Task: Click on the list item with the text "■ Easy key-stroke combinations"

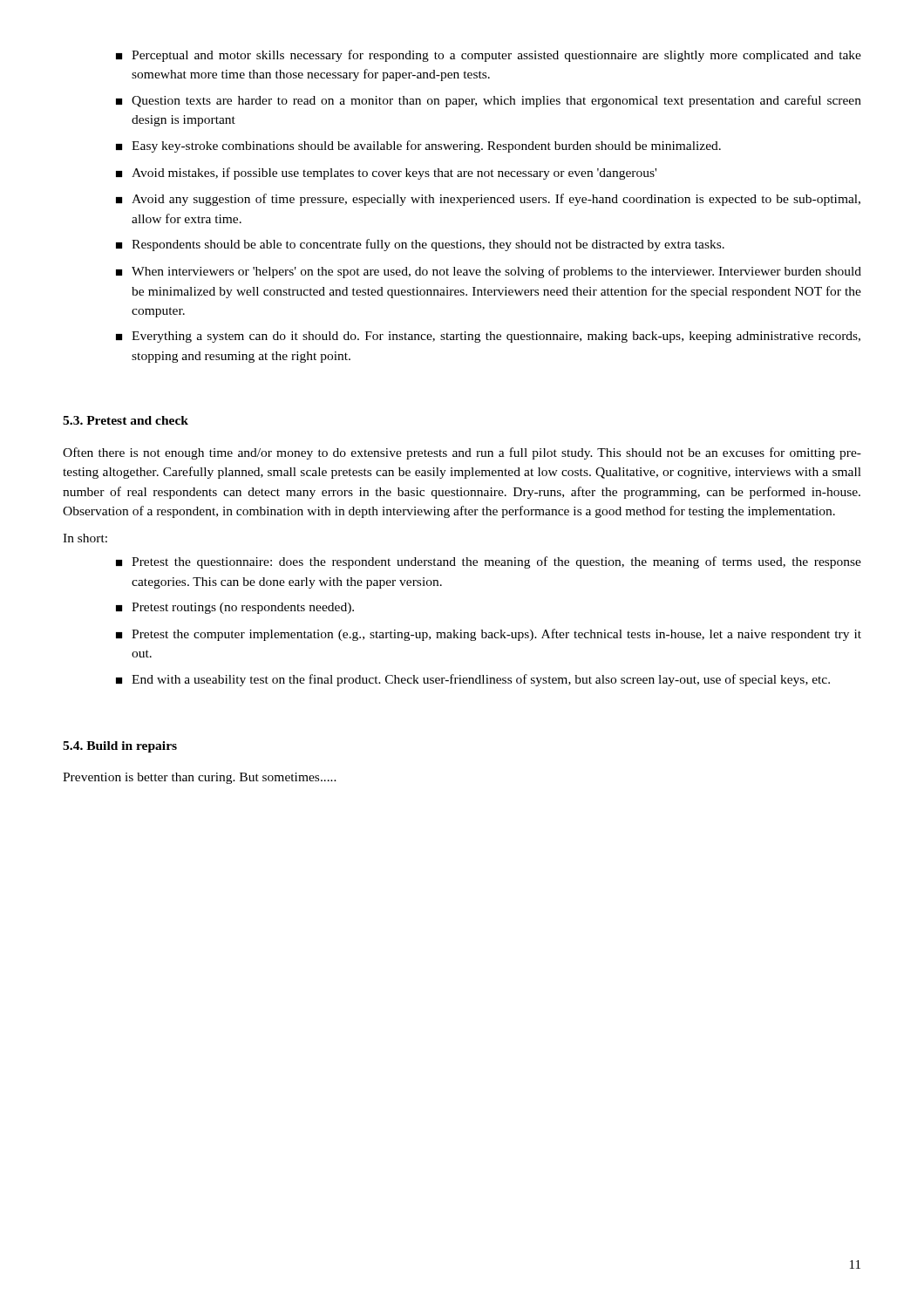Action: click(x=488, y=146)
